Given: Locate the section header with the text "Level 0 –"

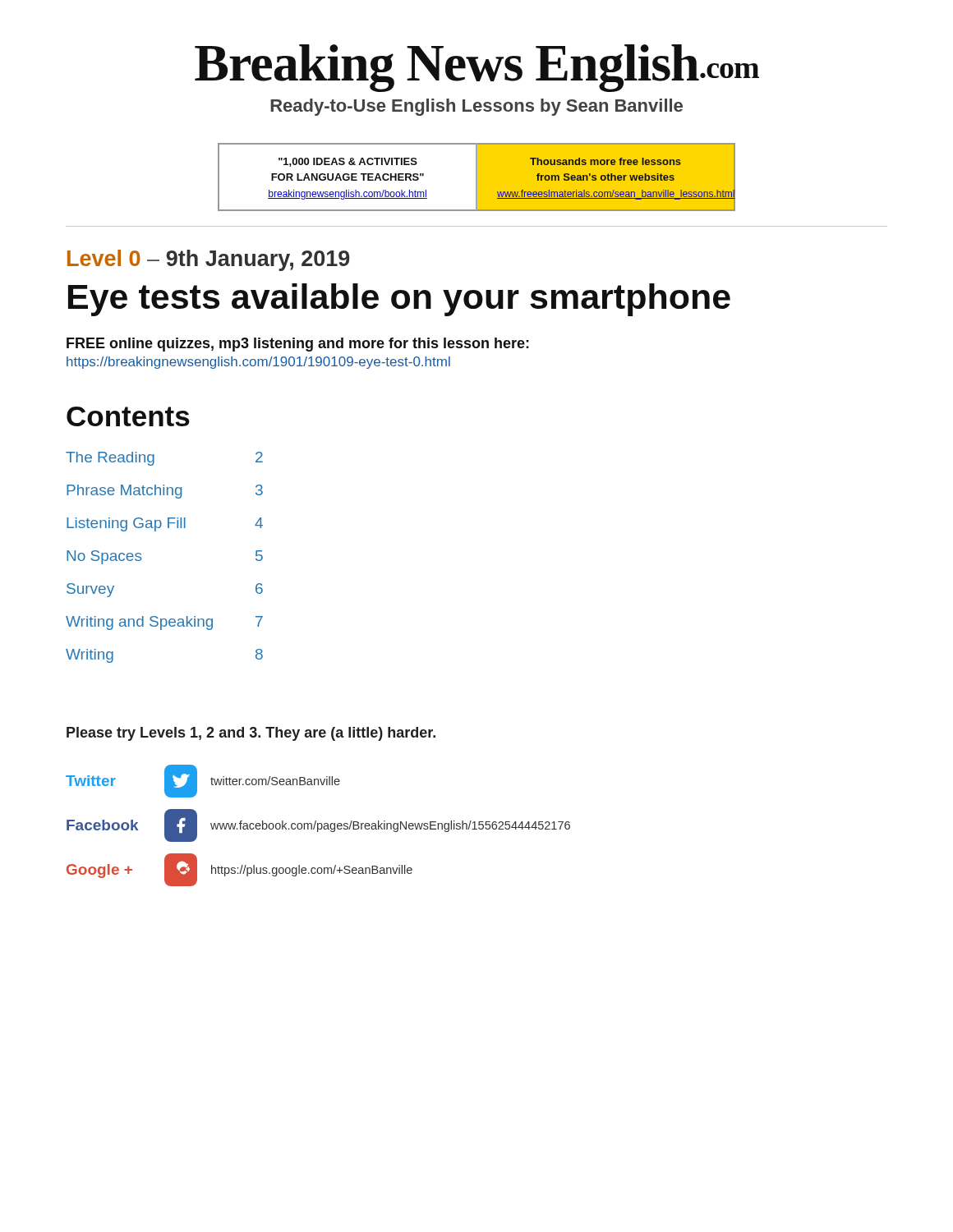Looking at the screenshot, I should click(208, 258).
